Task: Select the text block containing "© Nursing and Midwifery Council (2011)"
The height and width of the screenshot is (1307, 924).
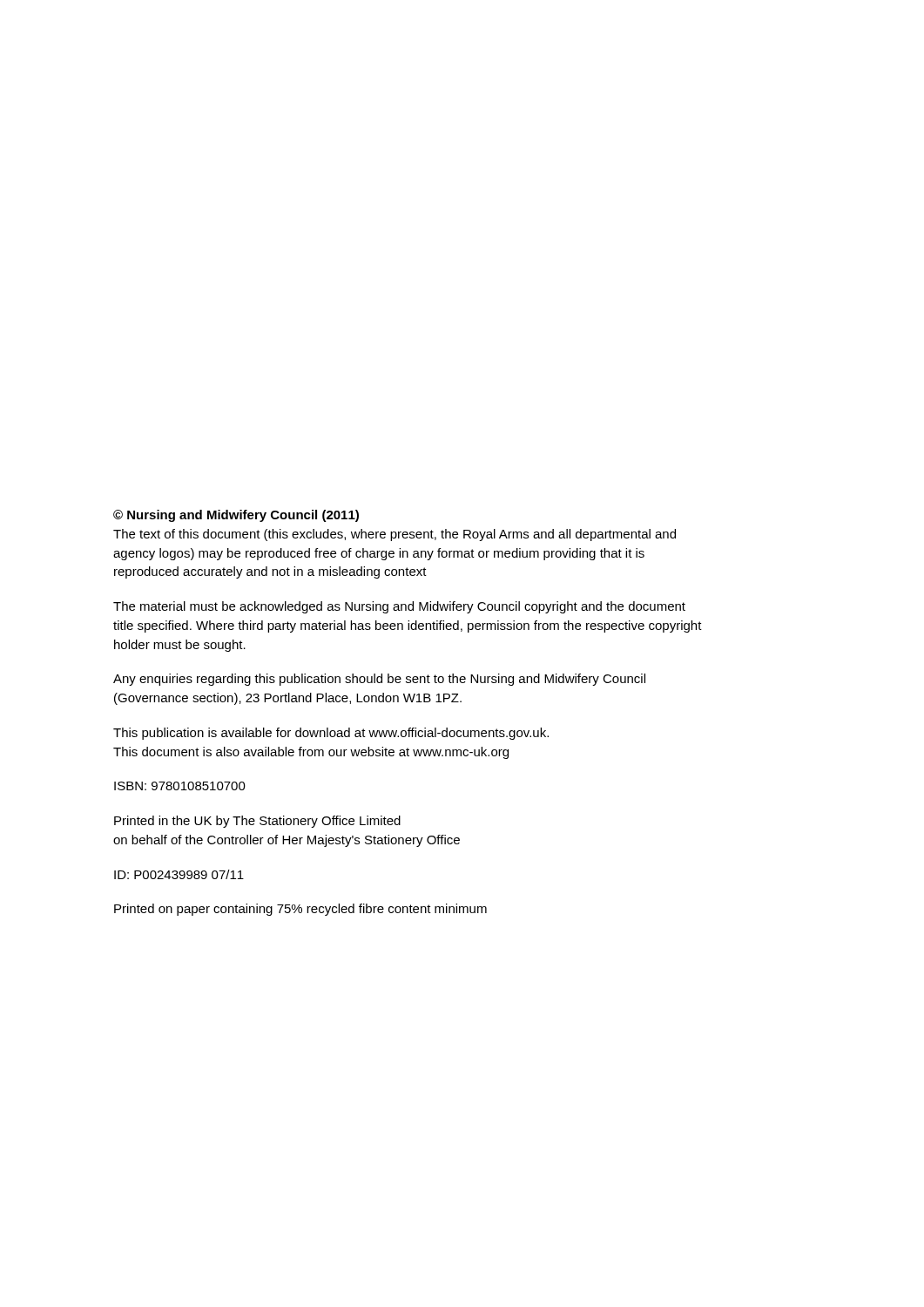Action: (395, 543)
